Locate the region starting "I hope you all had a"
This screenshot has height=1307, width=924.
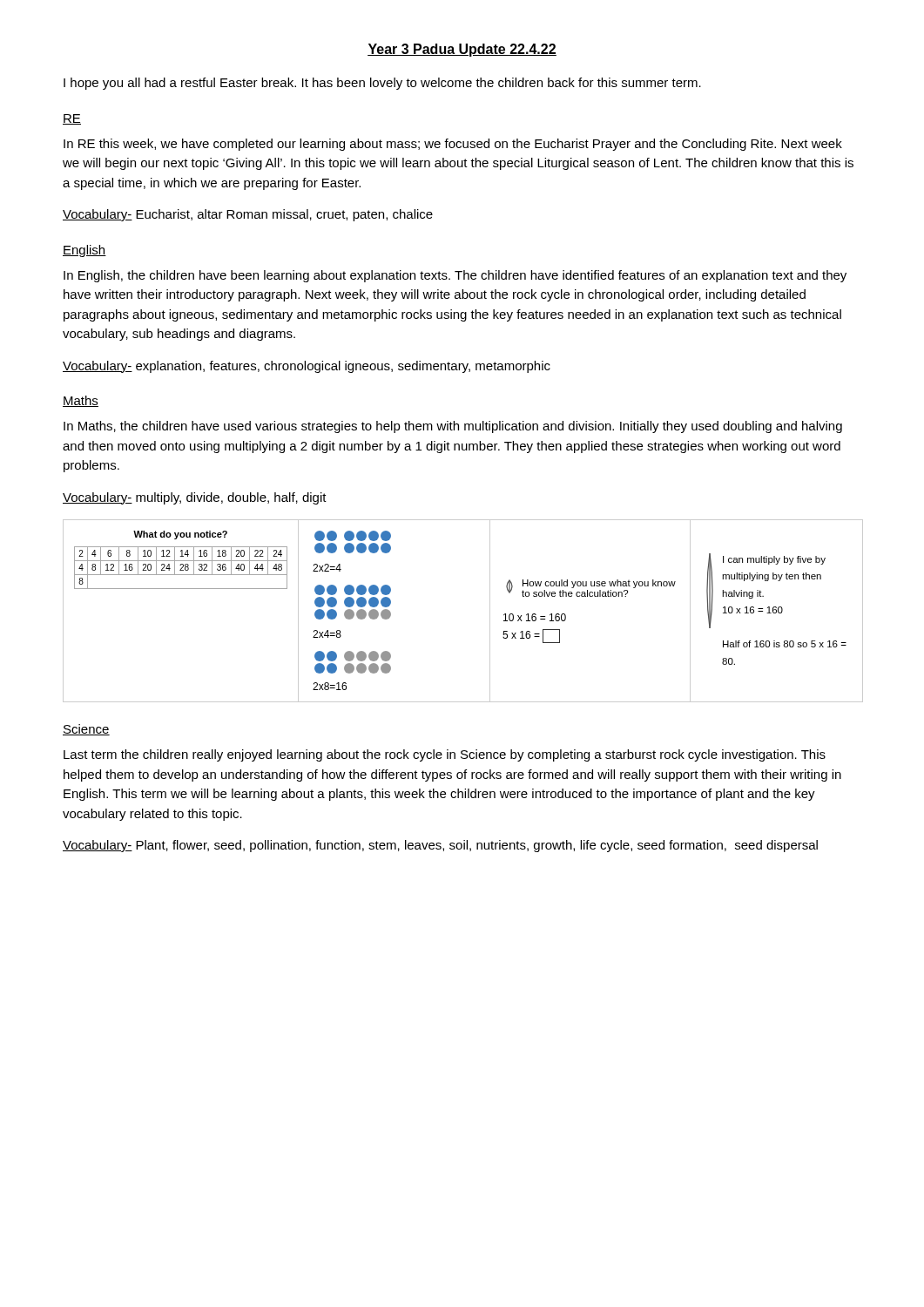pyautogui.click(x=382, y=82)
